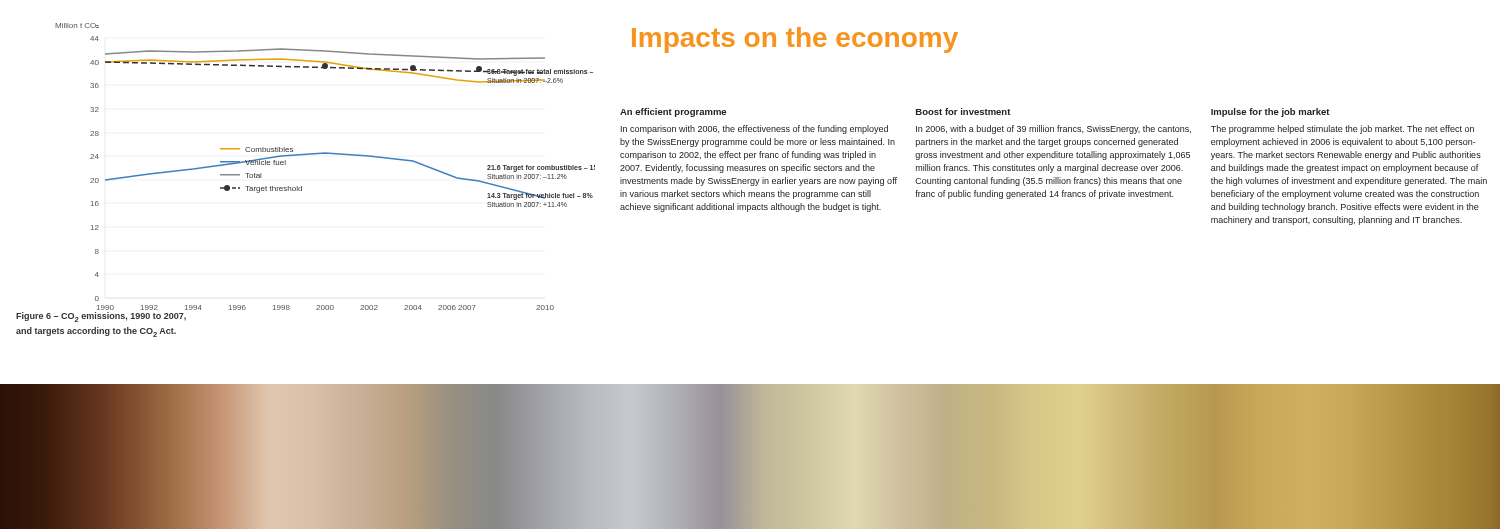Find the text block starting "Impacts on the economy"
The image size is (1500, 529).
(x=794, y=38)
